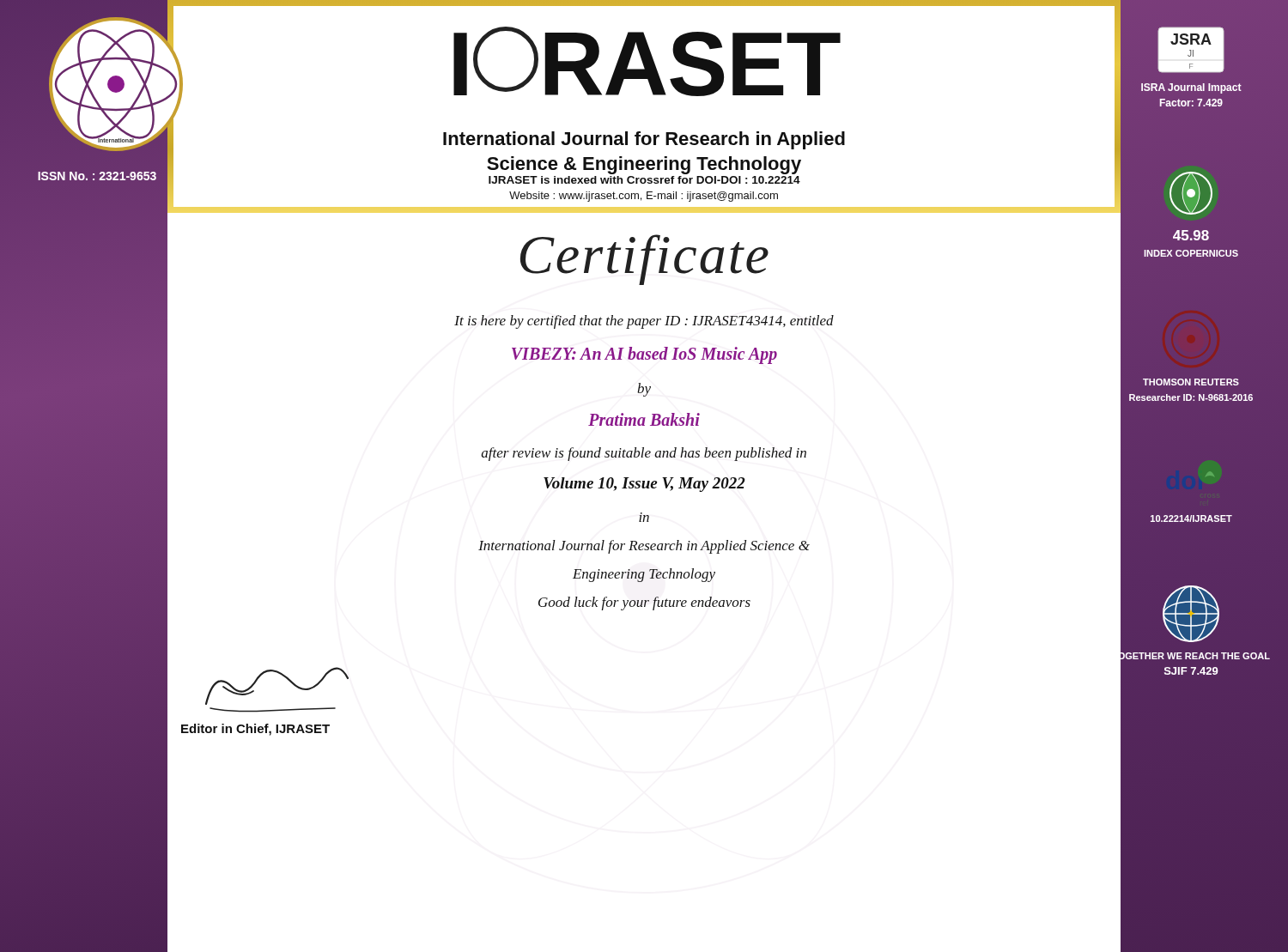The height and width of the screenshot is (952, 1288).
Task: Select the passage starting "IJRASET is indexed"
Action: (644, 180)
